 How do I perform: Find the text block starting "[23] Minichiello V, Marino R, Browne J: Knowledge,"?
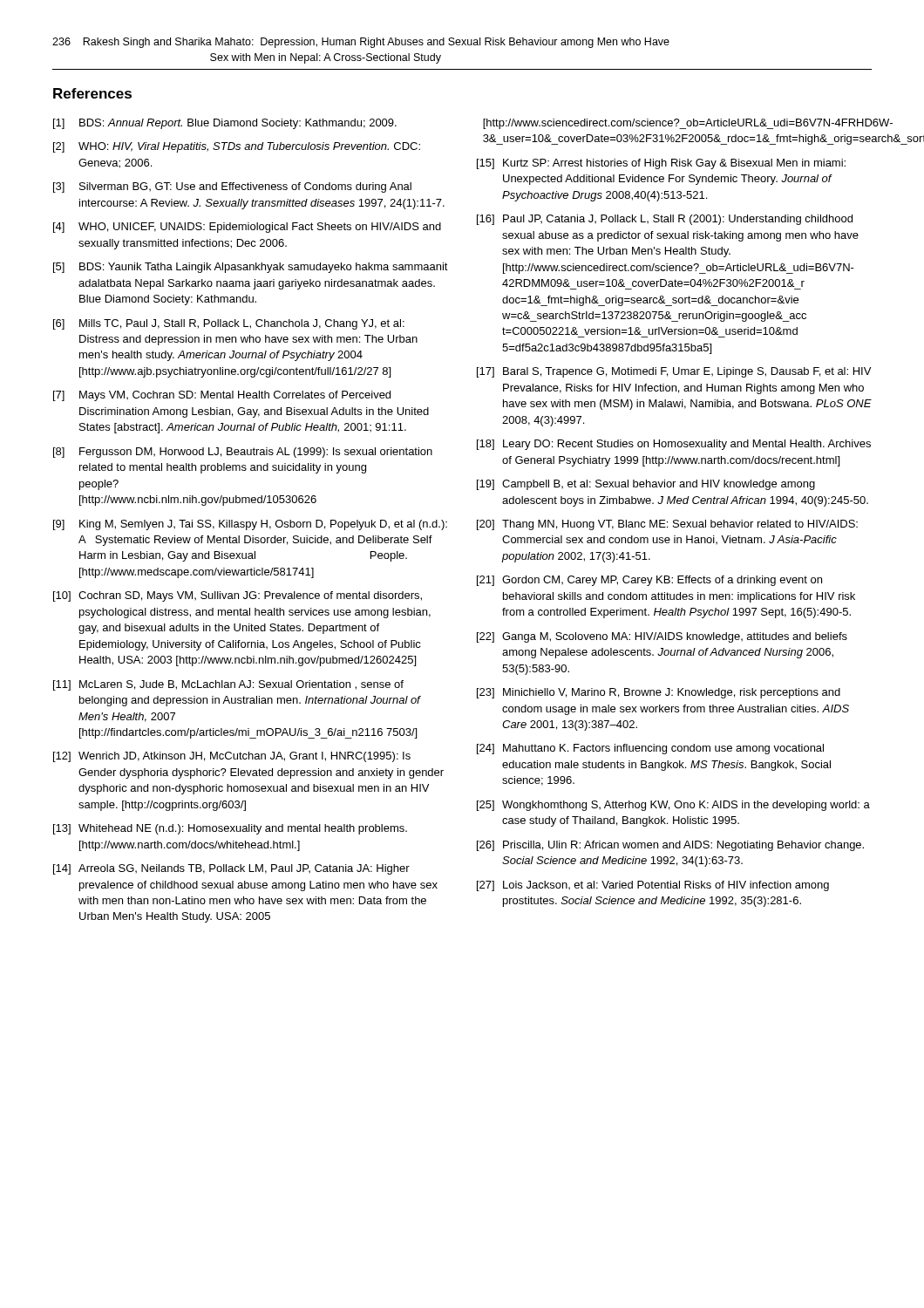point(674,709)
